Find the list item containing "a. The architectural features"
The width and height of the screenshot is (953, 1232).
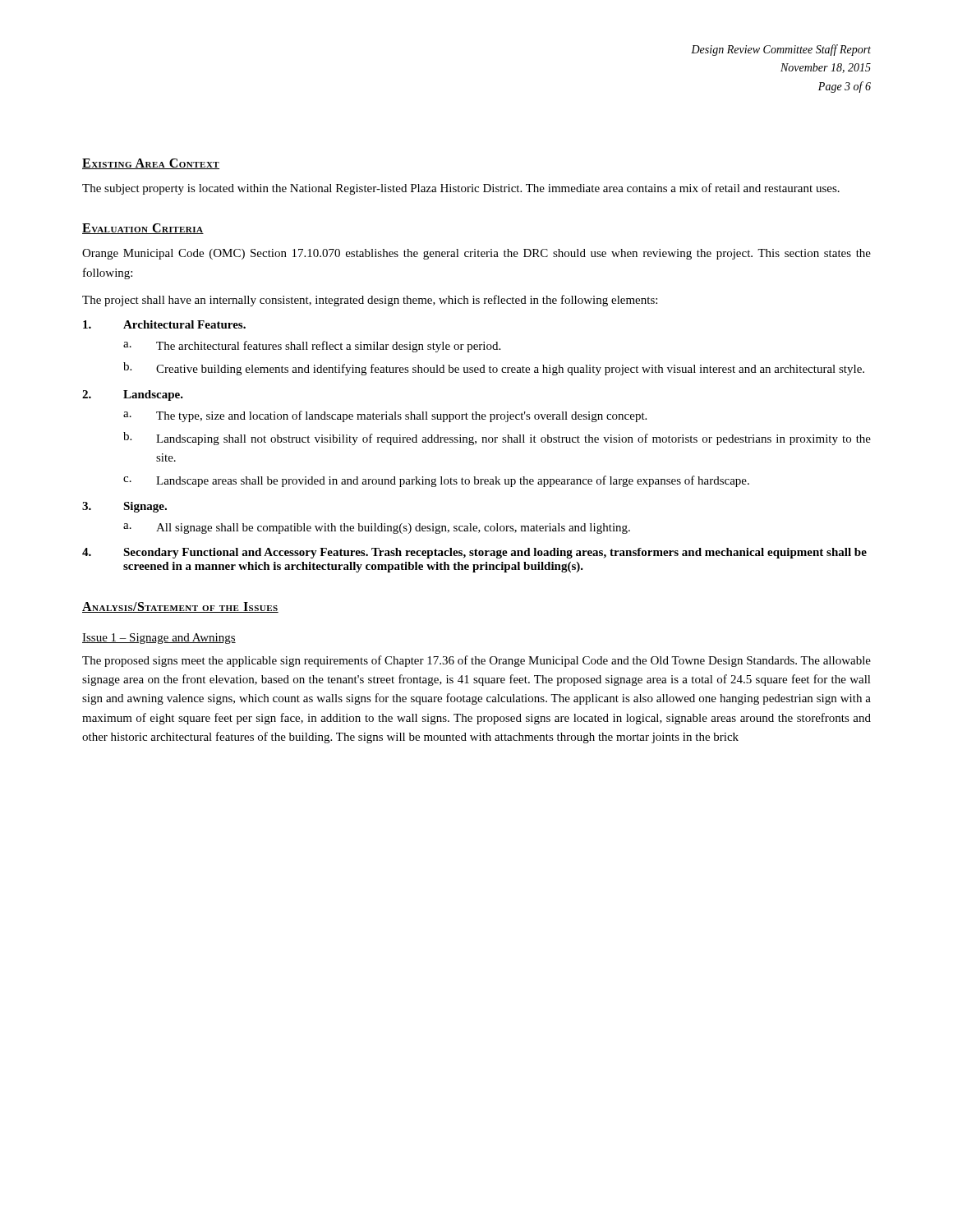click(497, 346)
